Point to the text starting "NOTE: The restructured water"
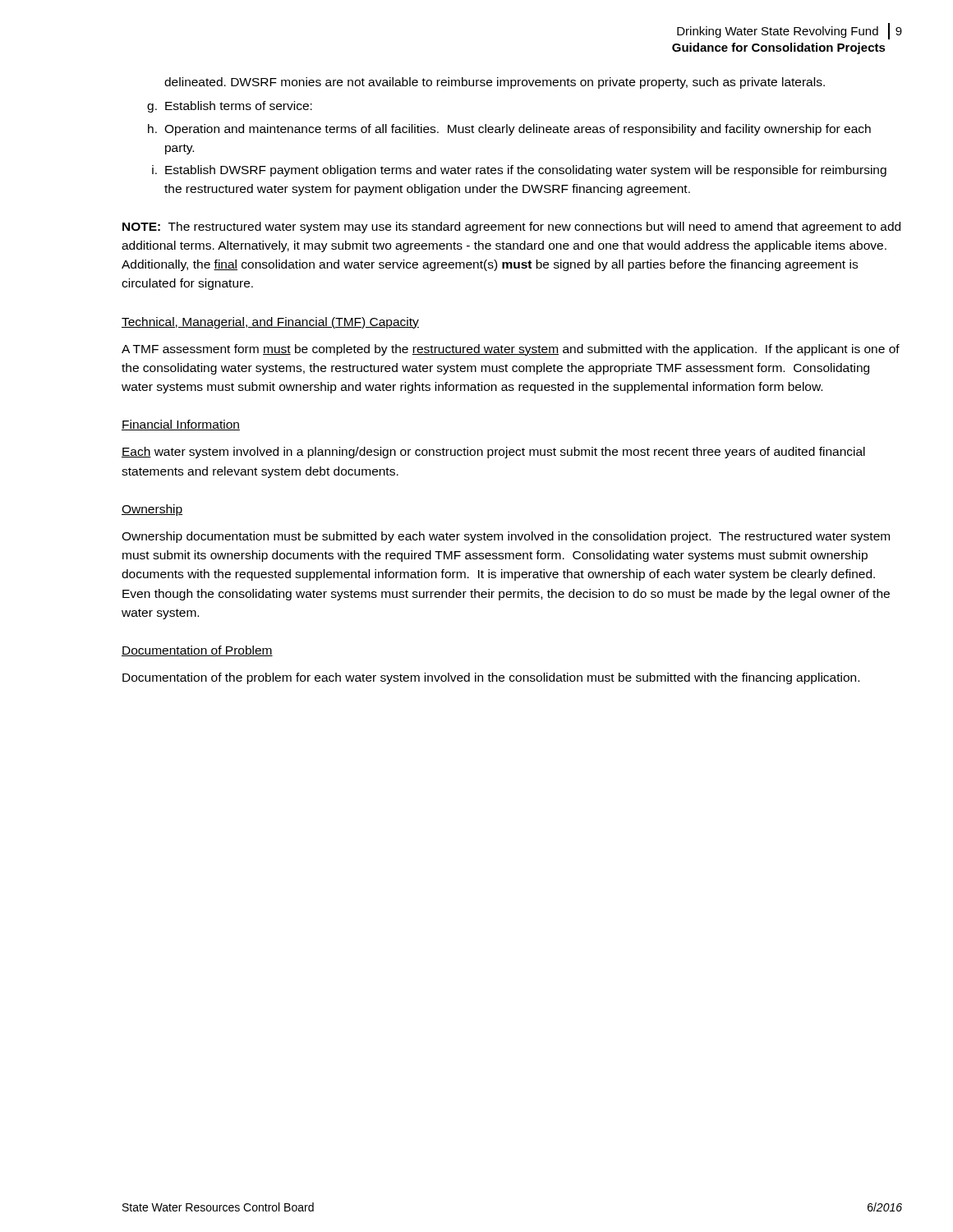 pos(511,255)
